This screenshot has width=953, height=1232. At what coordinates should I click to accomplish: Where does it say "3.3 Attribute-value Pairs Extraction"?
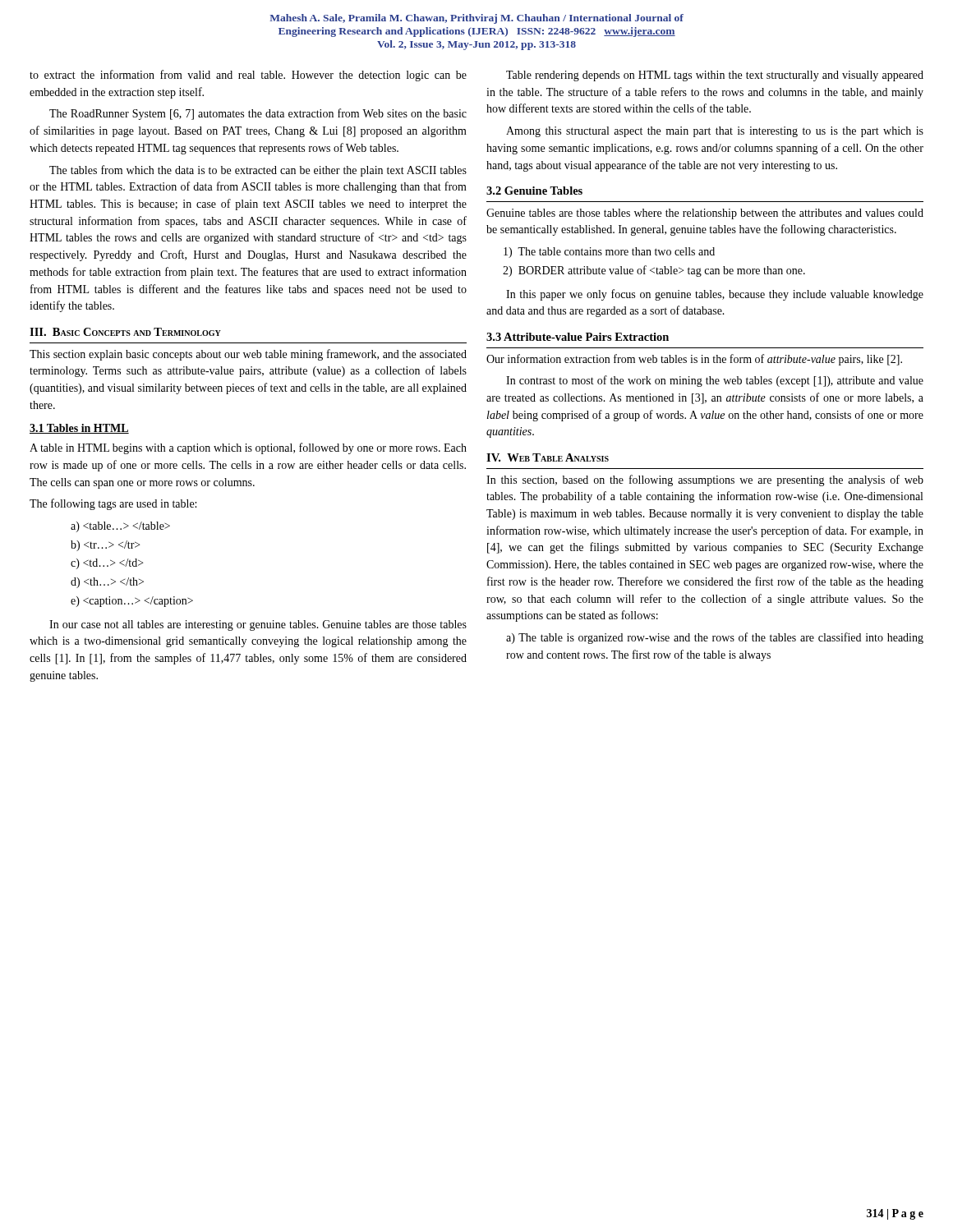(578, 337)
